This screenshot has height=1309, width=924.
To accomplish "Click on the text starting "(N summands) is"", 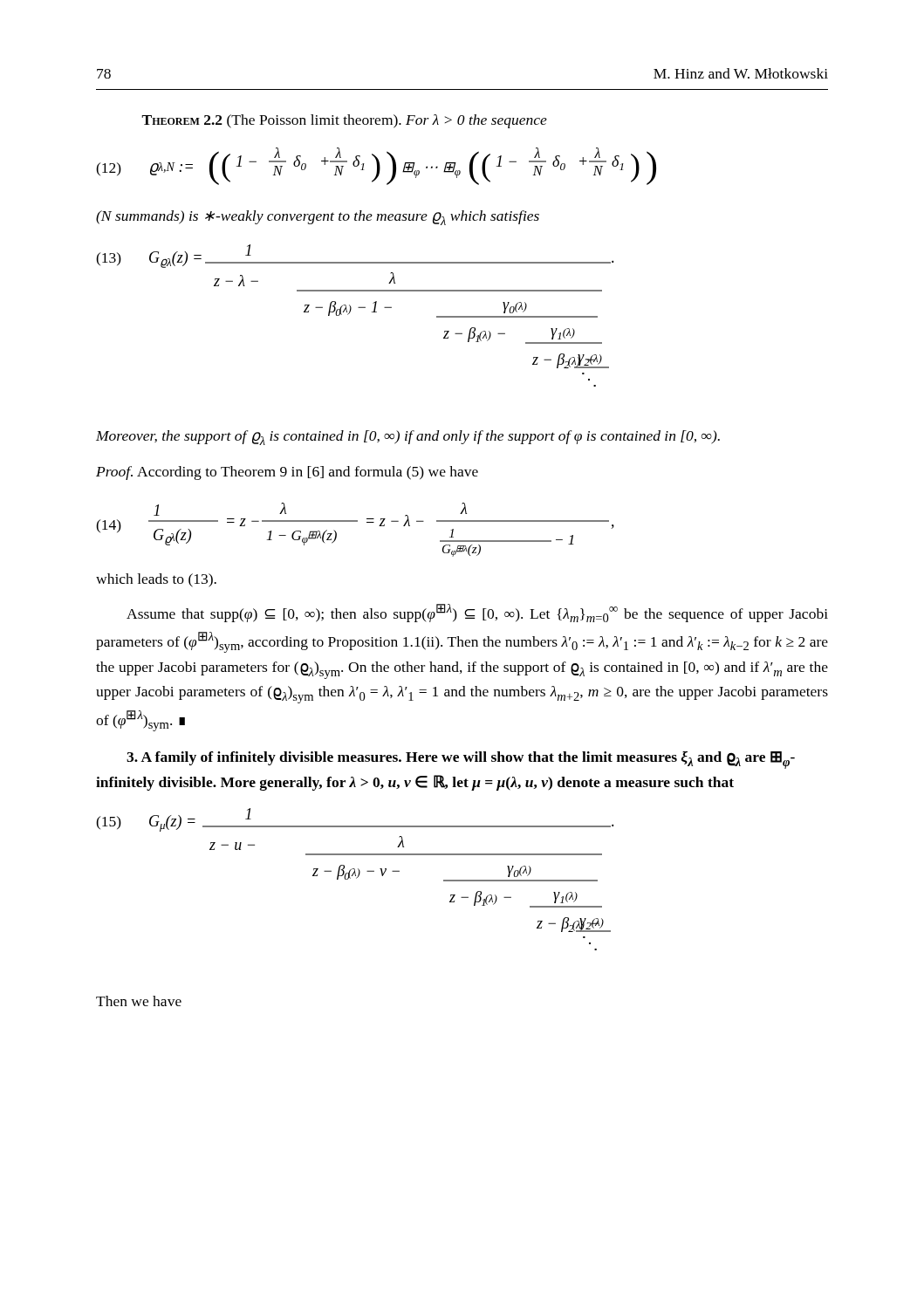I will (x=318, y=217).
